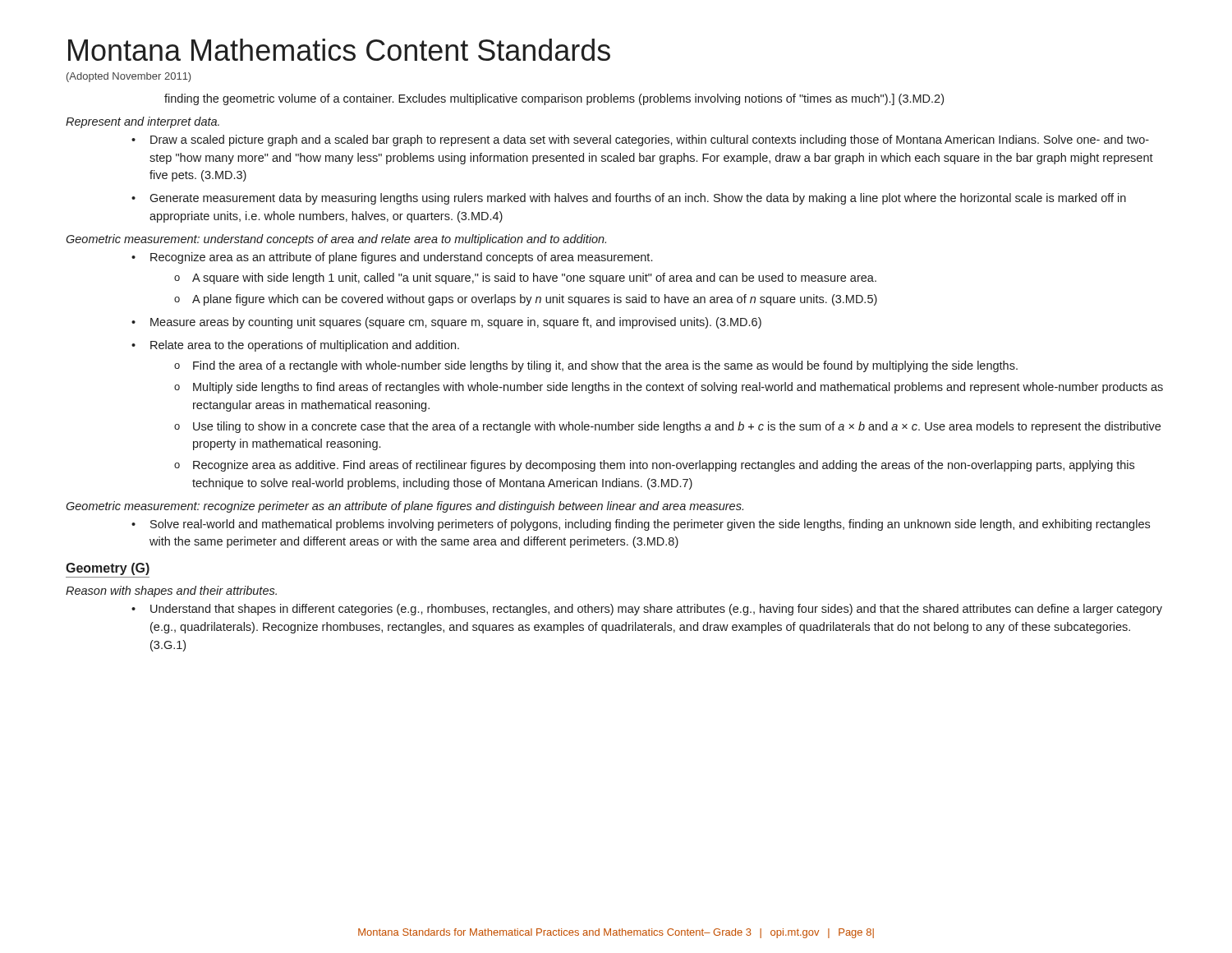Click on the passage starting "(Adopted November 2011)"
This screenshot has height=953, width=1232.
pos(129,76)
